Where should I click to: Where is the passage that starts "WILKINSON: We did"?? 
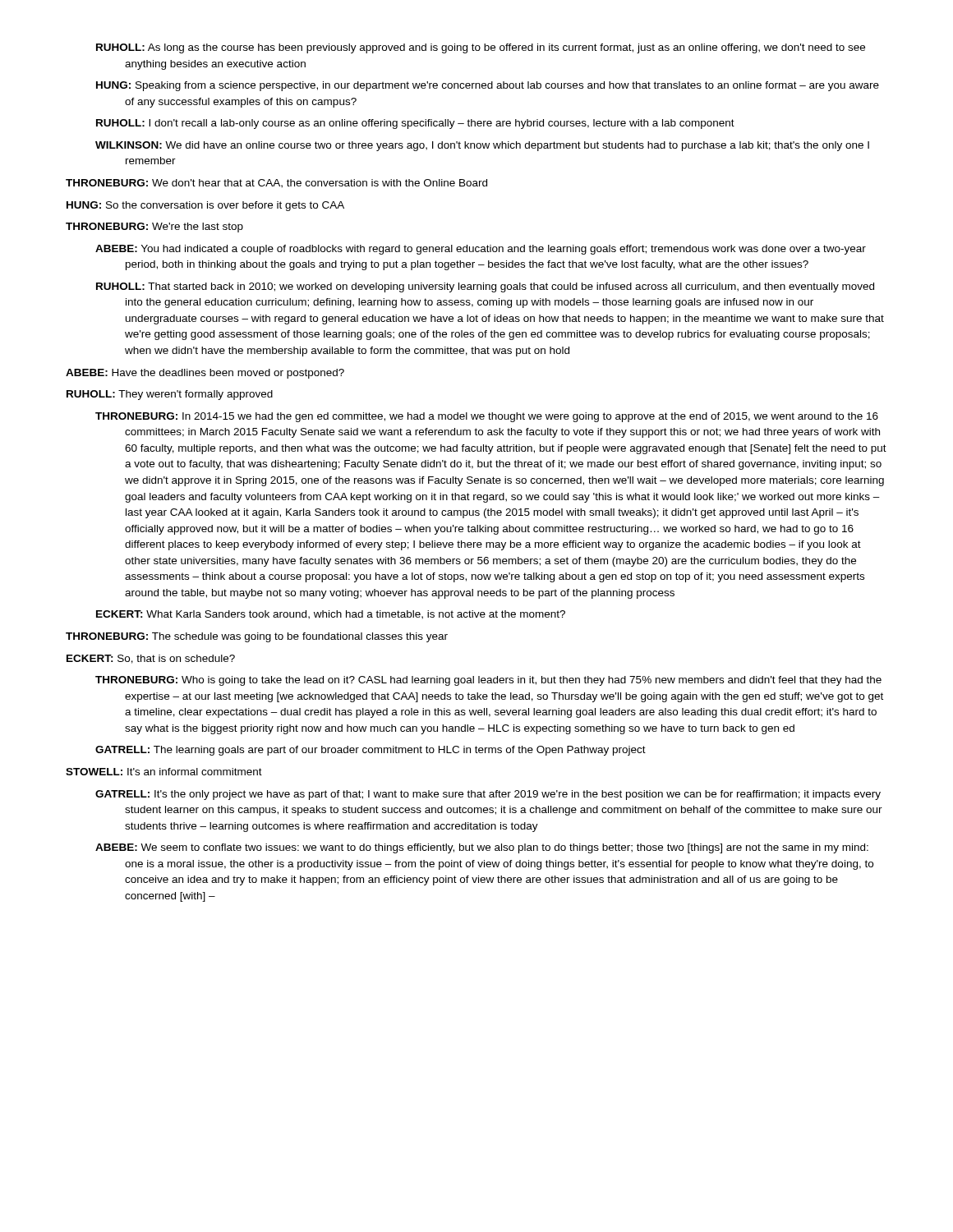[x=491, y=153]
